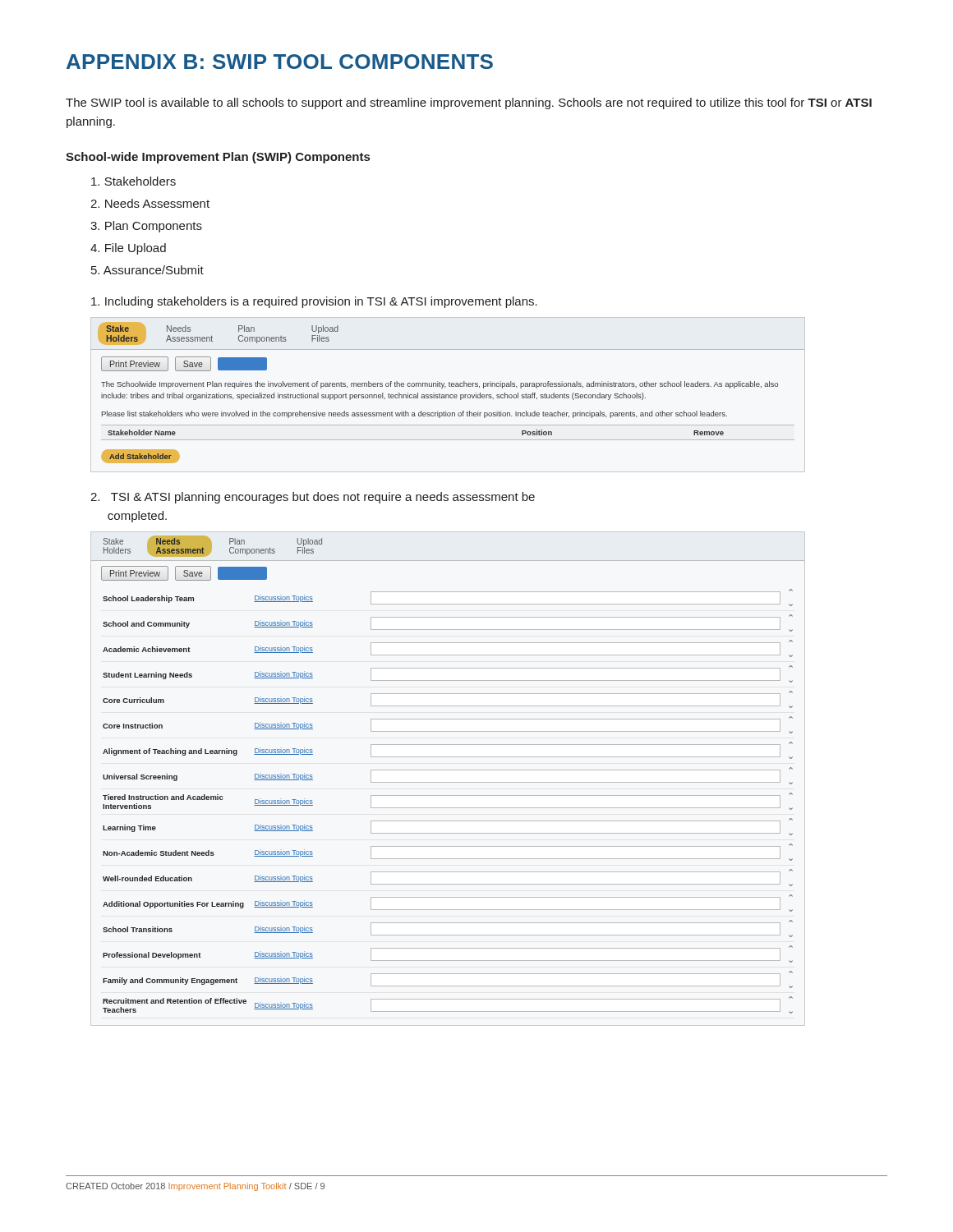The image size is (953, 1232).
Task: Navigate to the region starting "School-wide Improvement Plan (SWIP) Components"
Action: tap(218, 158)
